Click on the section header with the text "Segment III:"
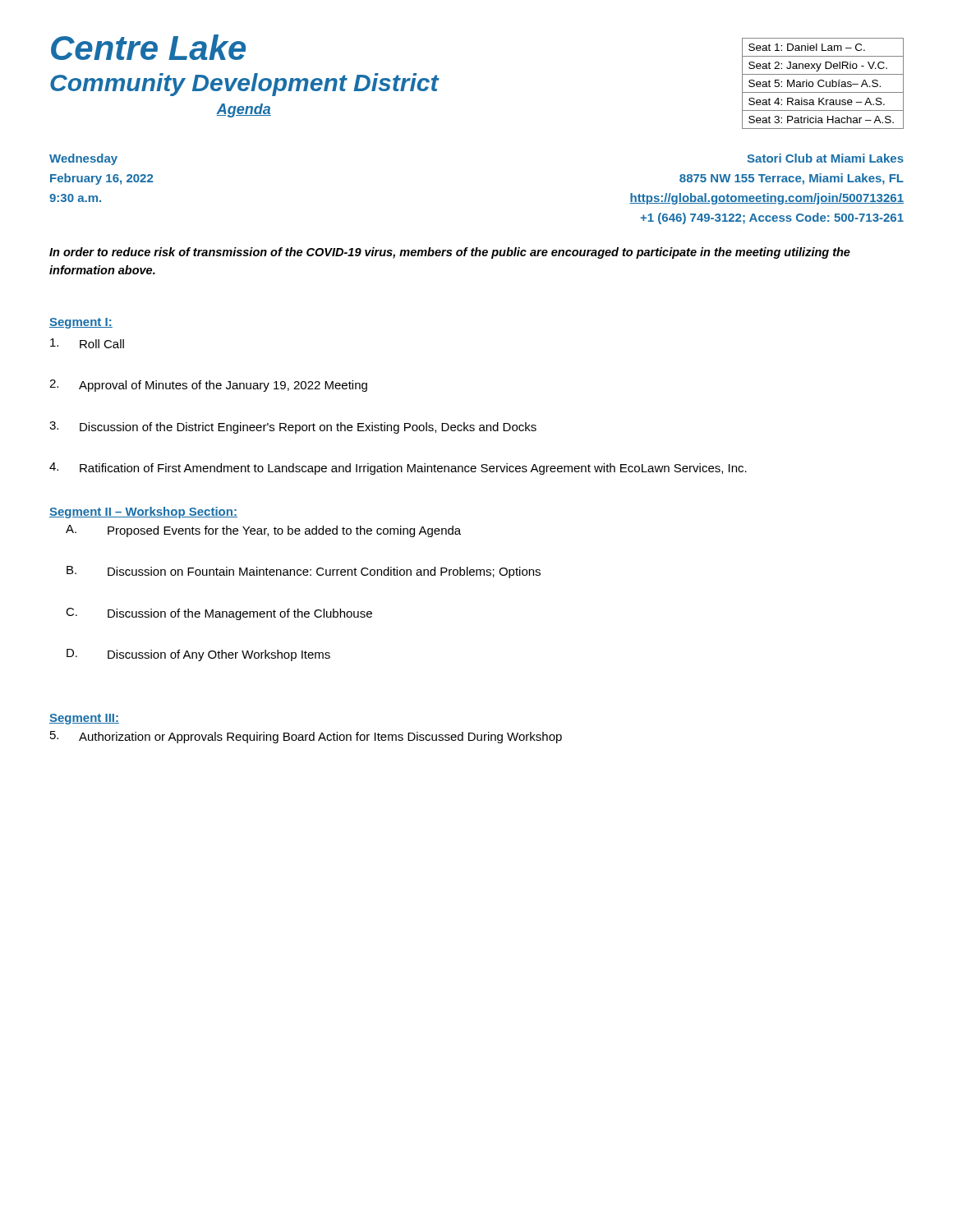The width and height of the screenshot is (953, 1232). [x=84, y=717]
